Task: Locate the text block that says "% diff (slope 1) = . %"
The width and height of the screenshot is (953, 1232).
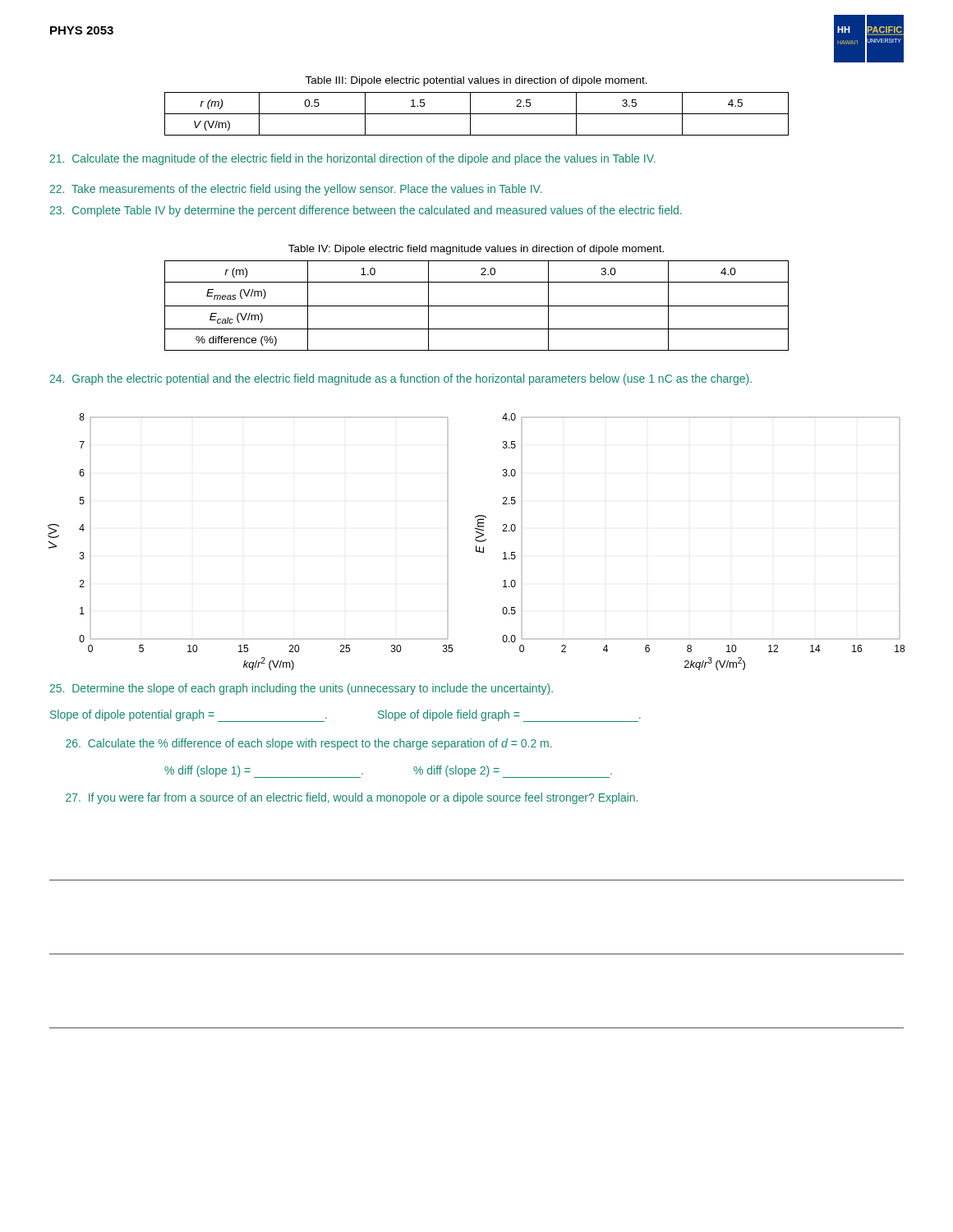Action: point(207,772)
